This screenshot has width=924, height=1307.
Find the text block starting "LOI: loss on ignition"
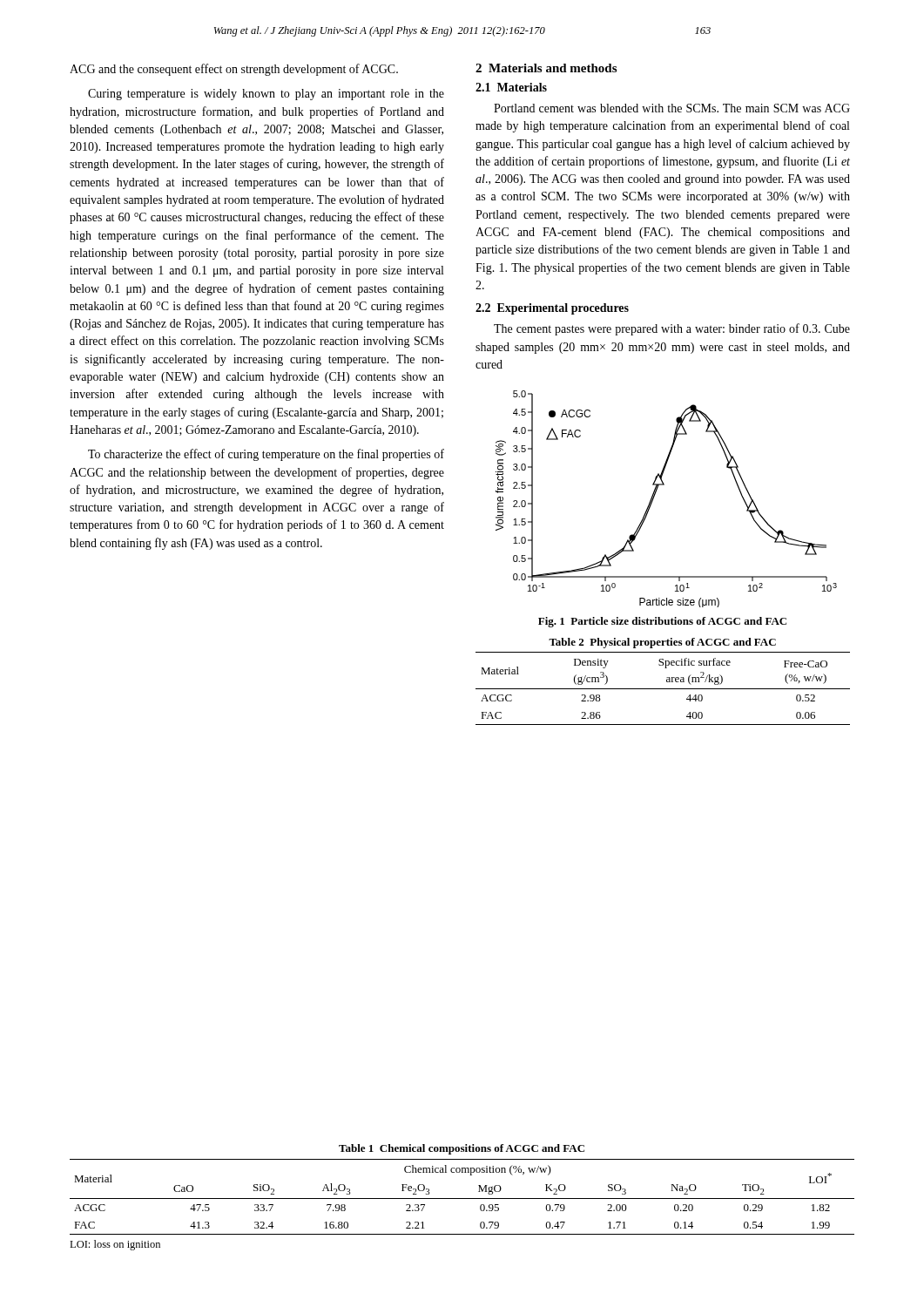[x=115, y=1244]
